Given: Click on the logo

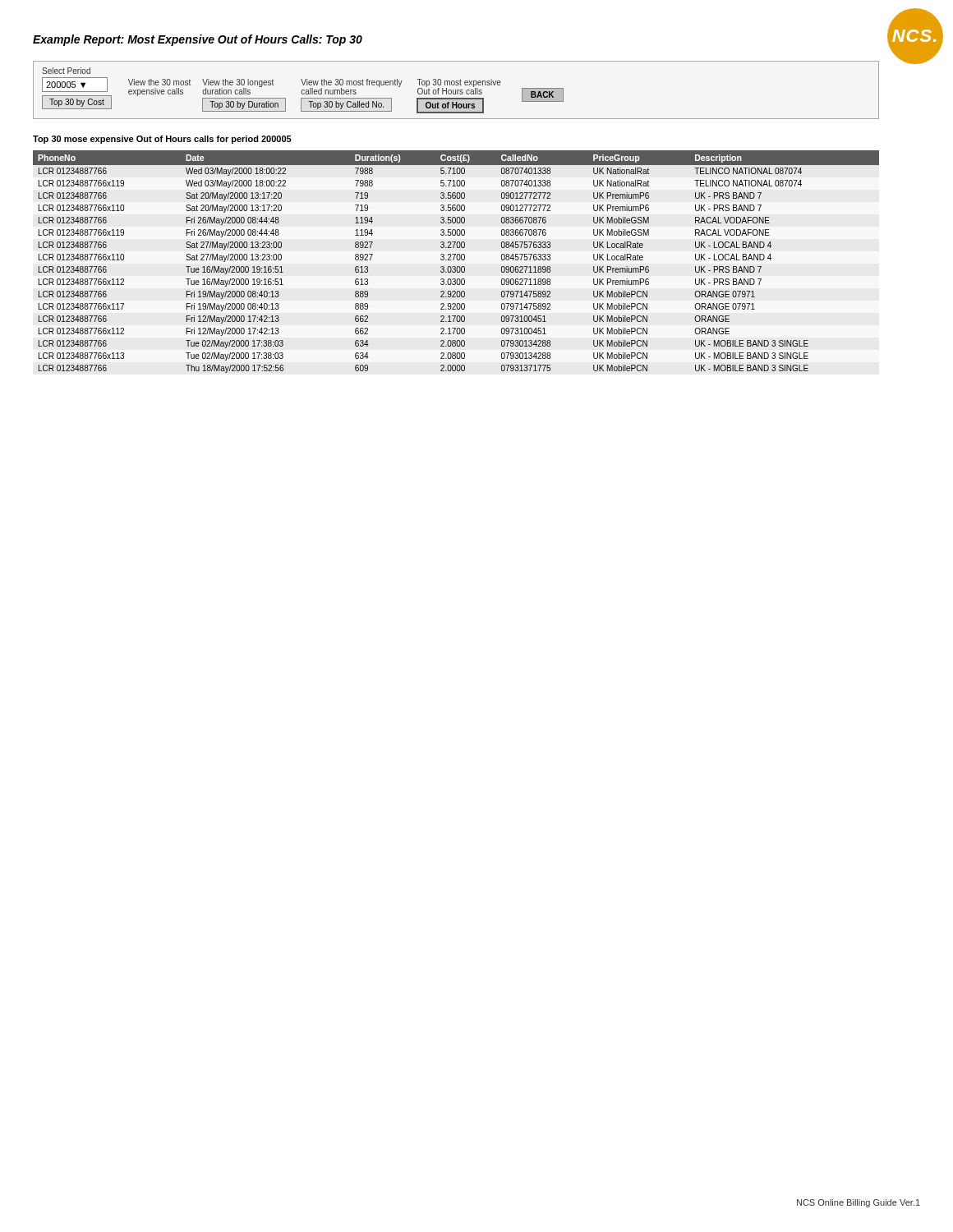Looking at the screenshot, I should [x=916, y=37].
